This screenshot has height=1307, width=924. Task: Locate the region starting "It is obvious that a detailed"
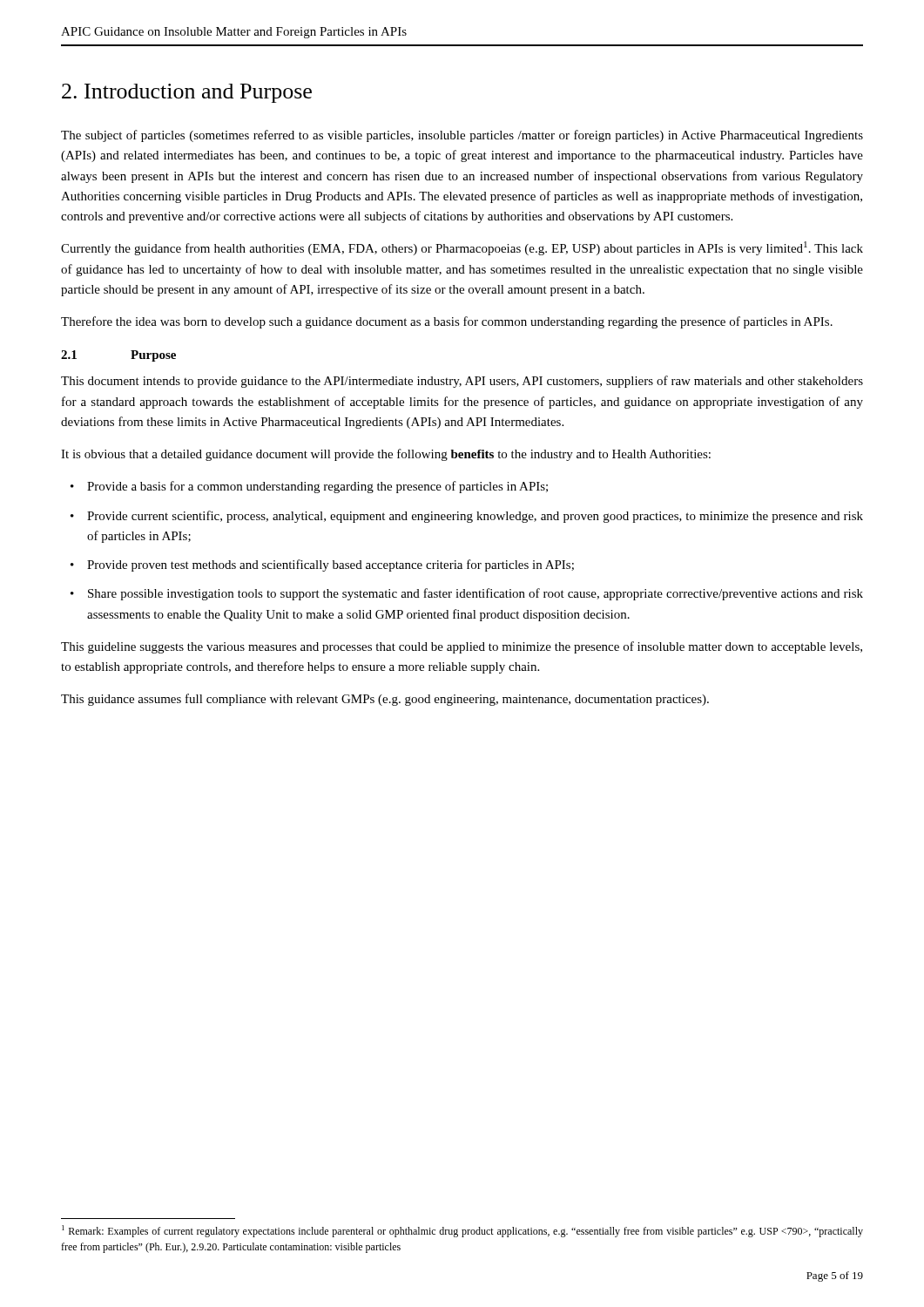(x=462, y=455)
